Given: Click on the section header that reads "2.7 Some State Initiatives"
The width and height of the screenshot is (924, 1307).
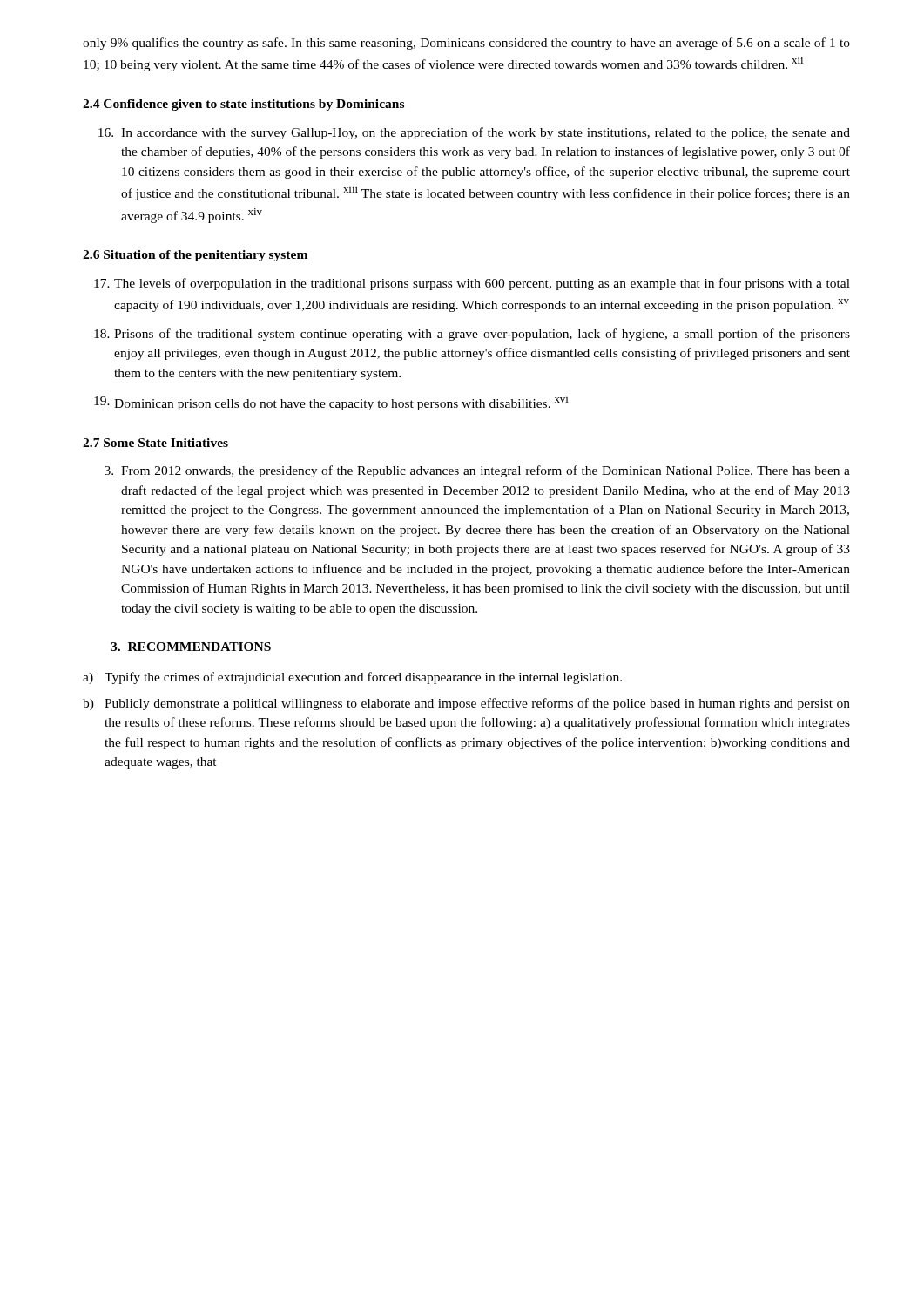Looking at the screenshot, I should pos(155,442).
